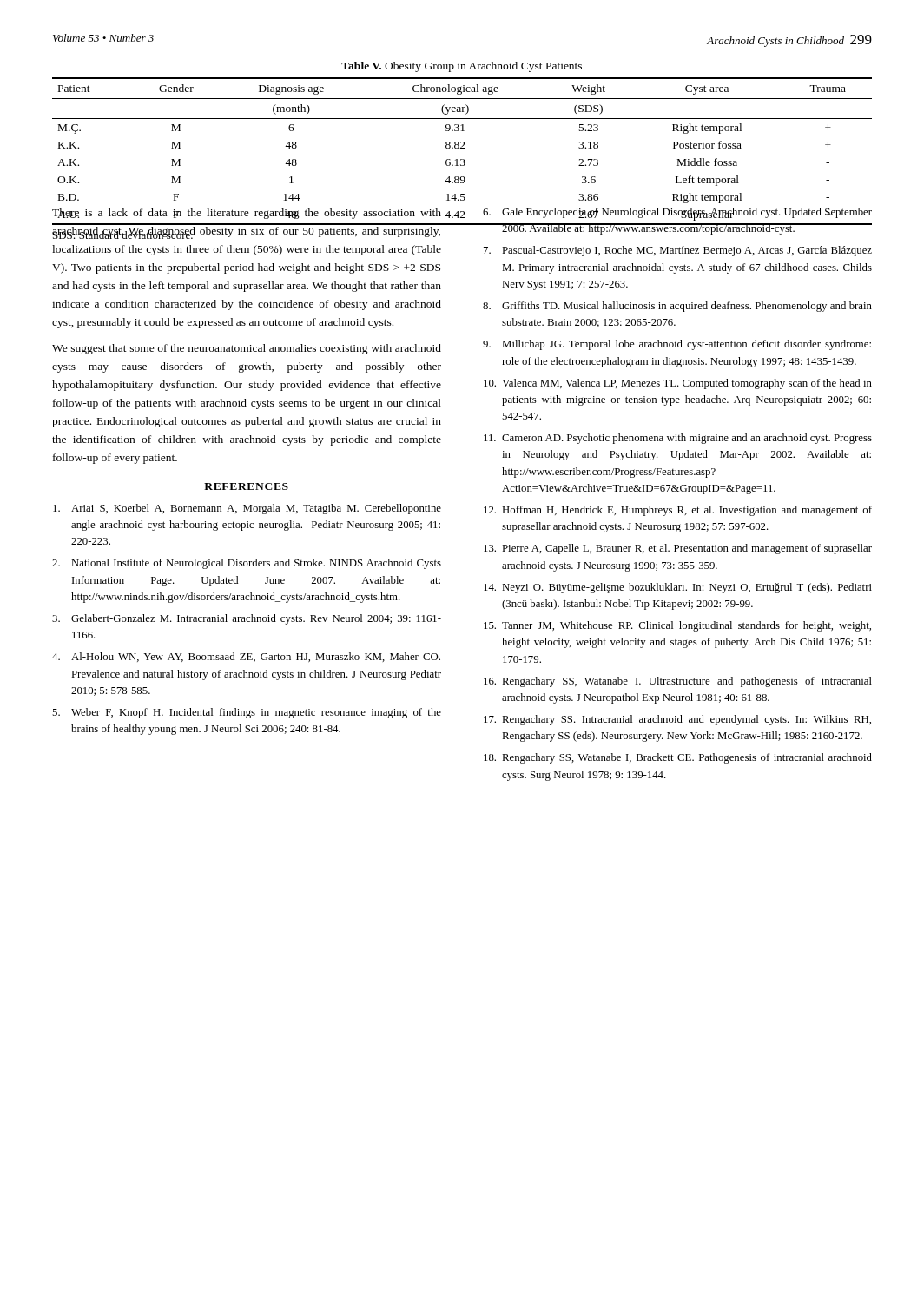Find the region starting "There is a lack of data in"
The image size is (924, 1303).
point(247,267)
